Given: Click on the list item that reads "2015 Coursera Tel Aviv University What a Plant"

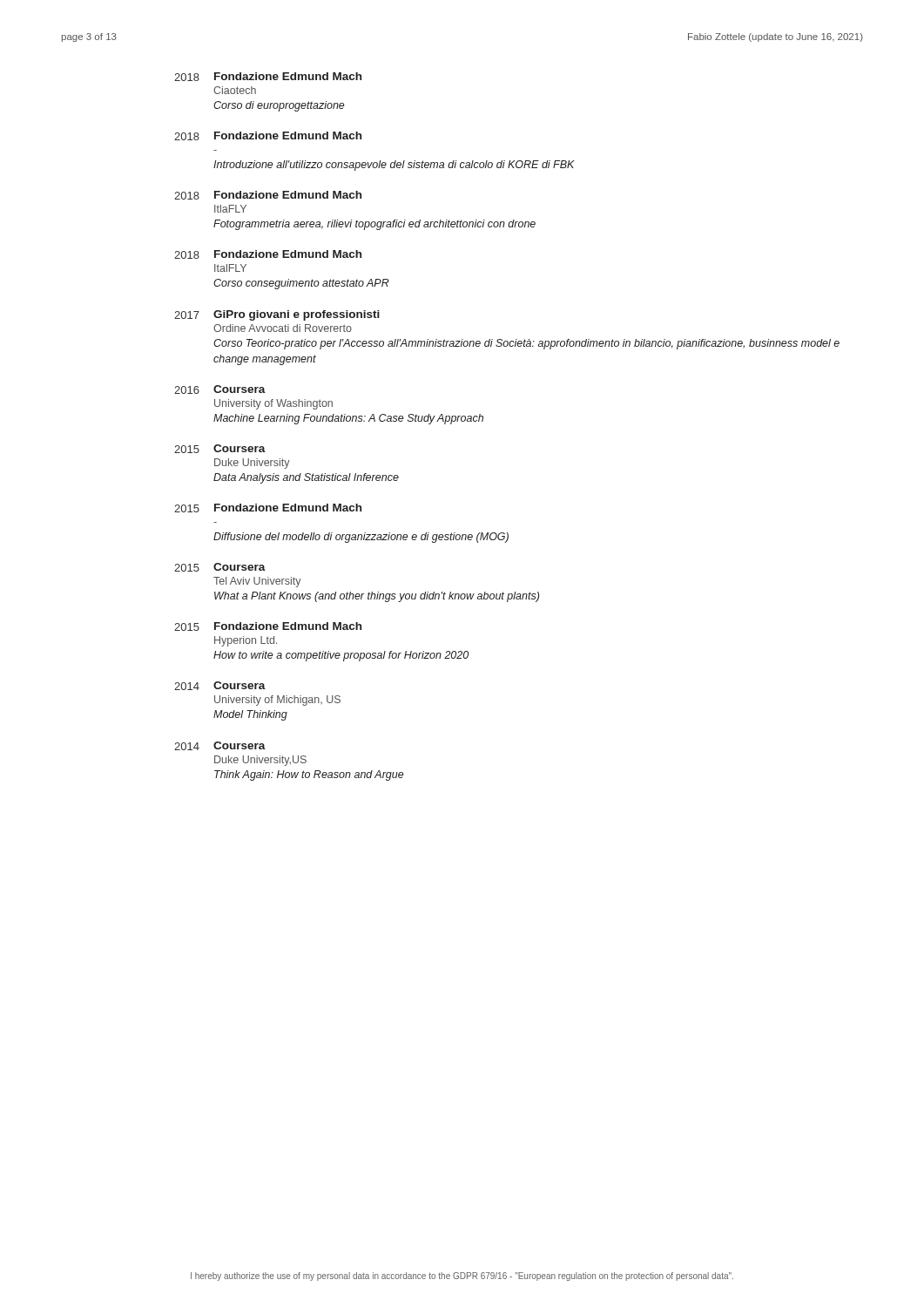Looking at the screenshot, I should [x=514, y=582].
